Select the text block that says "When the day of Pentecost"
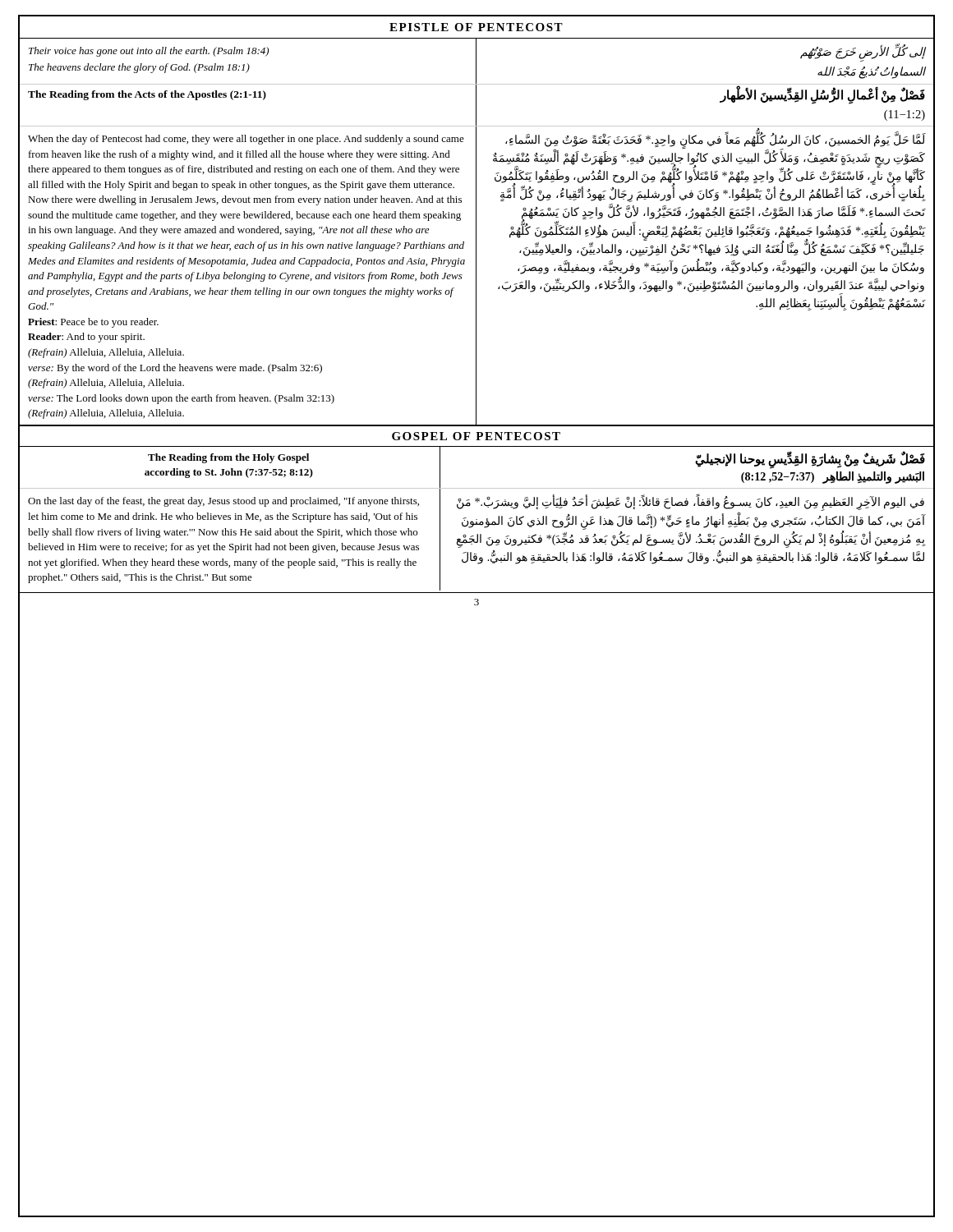Screen dimensions: 1232x953 coord(247,276)
